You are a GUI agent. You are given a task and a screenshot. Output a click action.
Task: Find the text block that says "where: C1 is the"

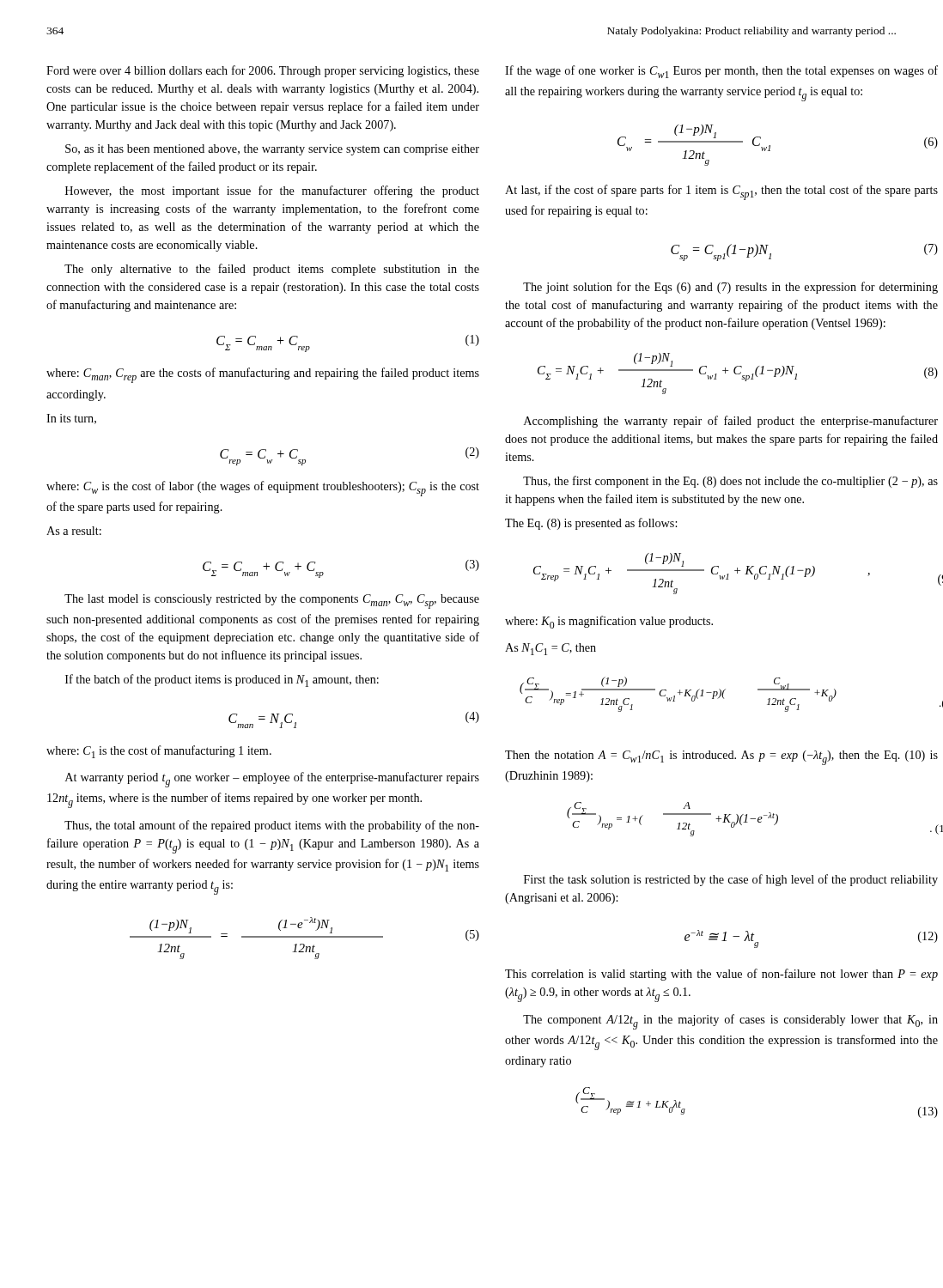tap(263, 819)
